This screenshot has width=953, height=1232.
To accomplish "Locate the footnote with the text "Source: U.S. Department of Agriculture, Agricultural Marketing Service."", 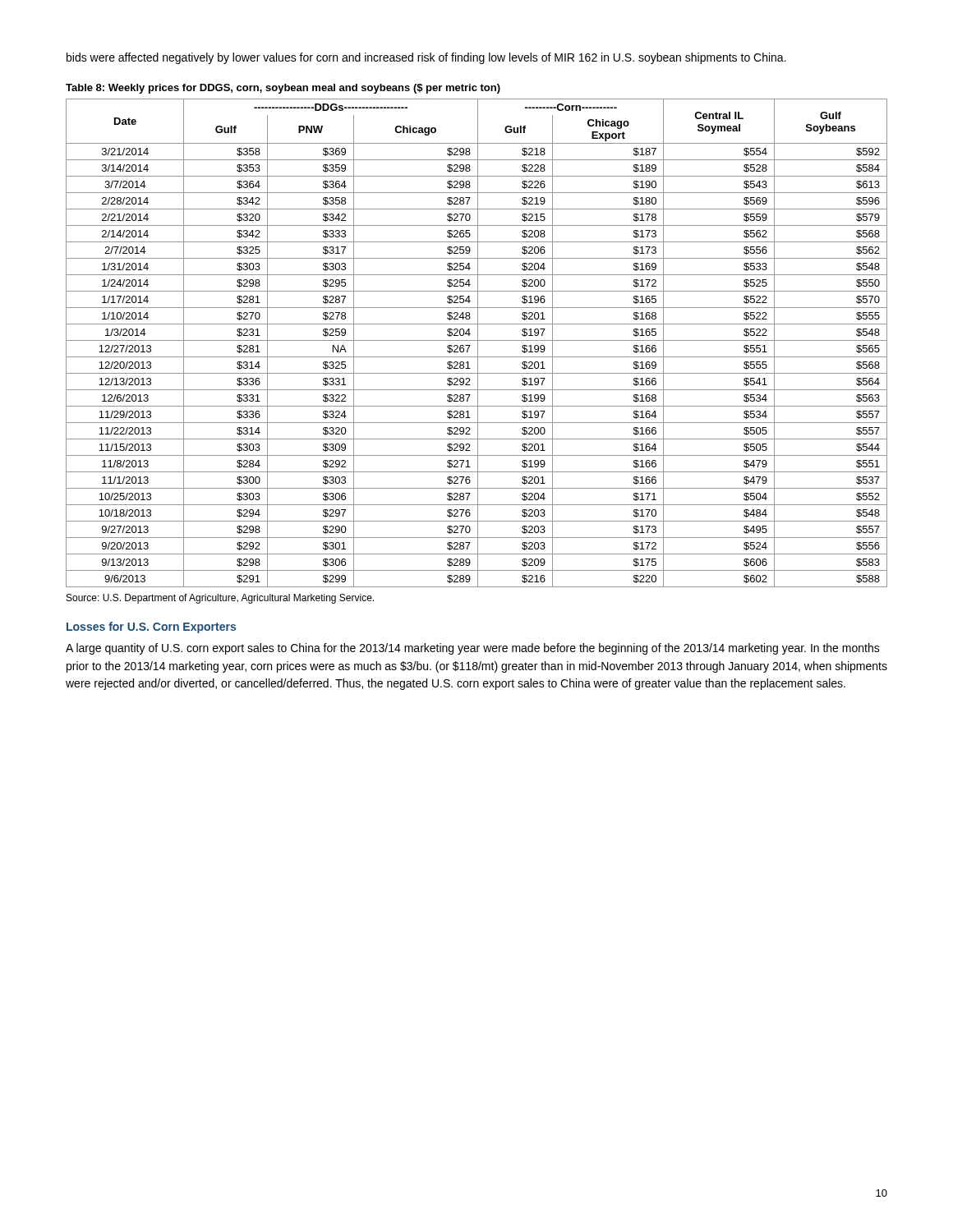I will 220,598.
